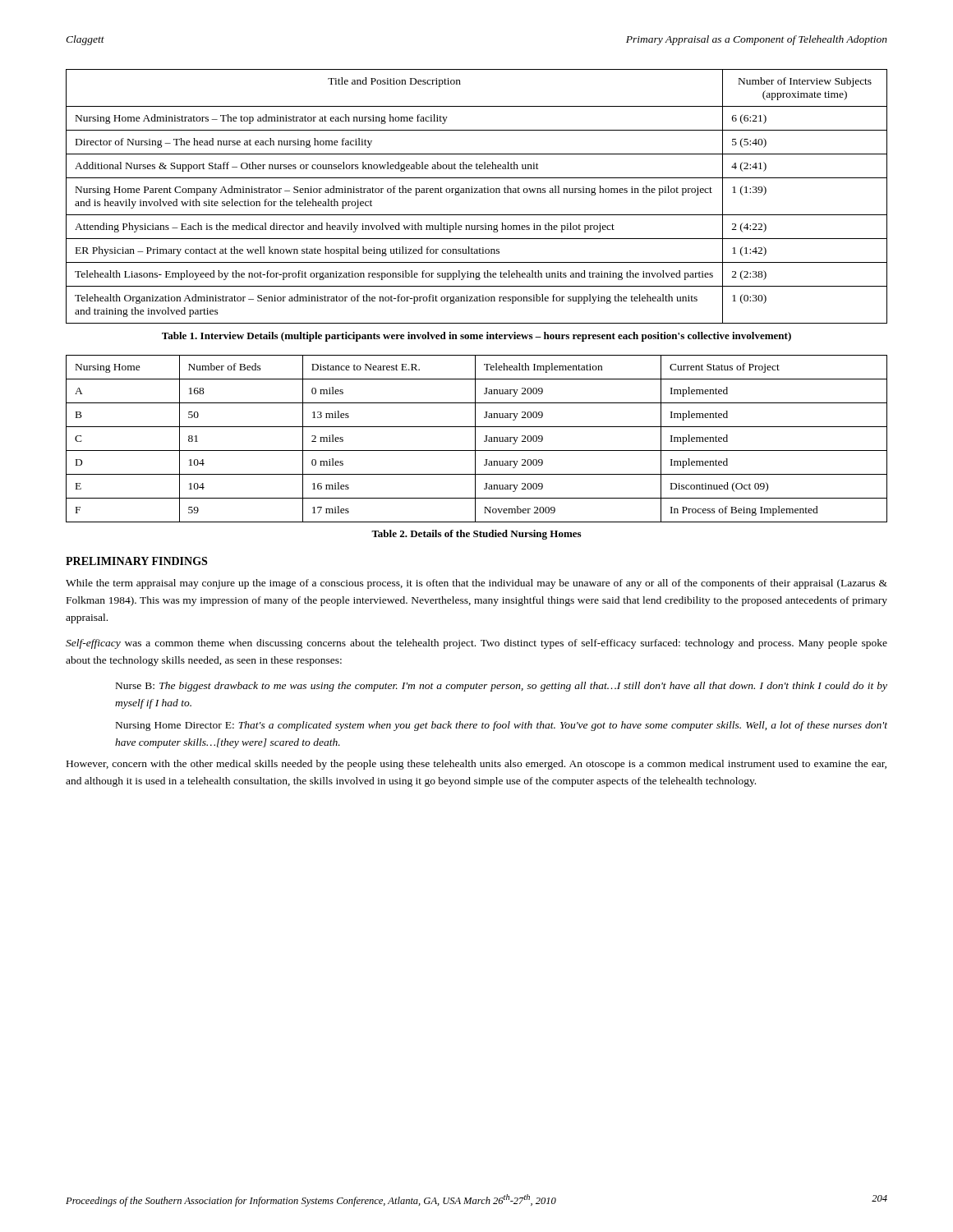
Task: Click on the section header with the text "PRELIMINARY FINDINGS"
Action: click(x=137, y=562)
